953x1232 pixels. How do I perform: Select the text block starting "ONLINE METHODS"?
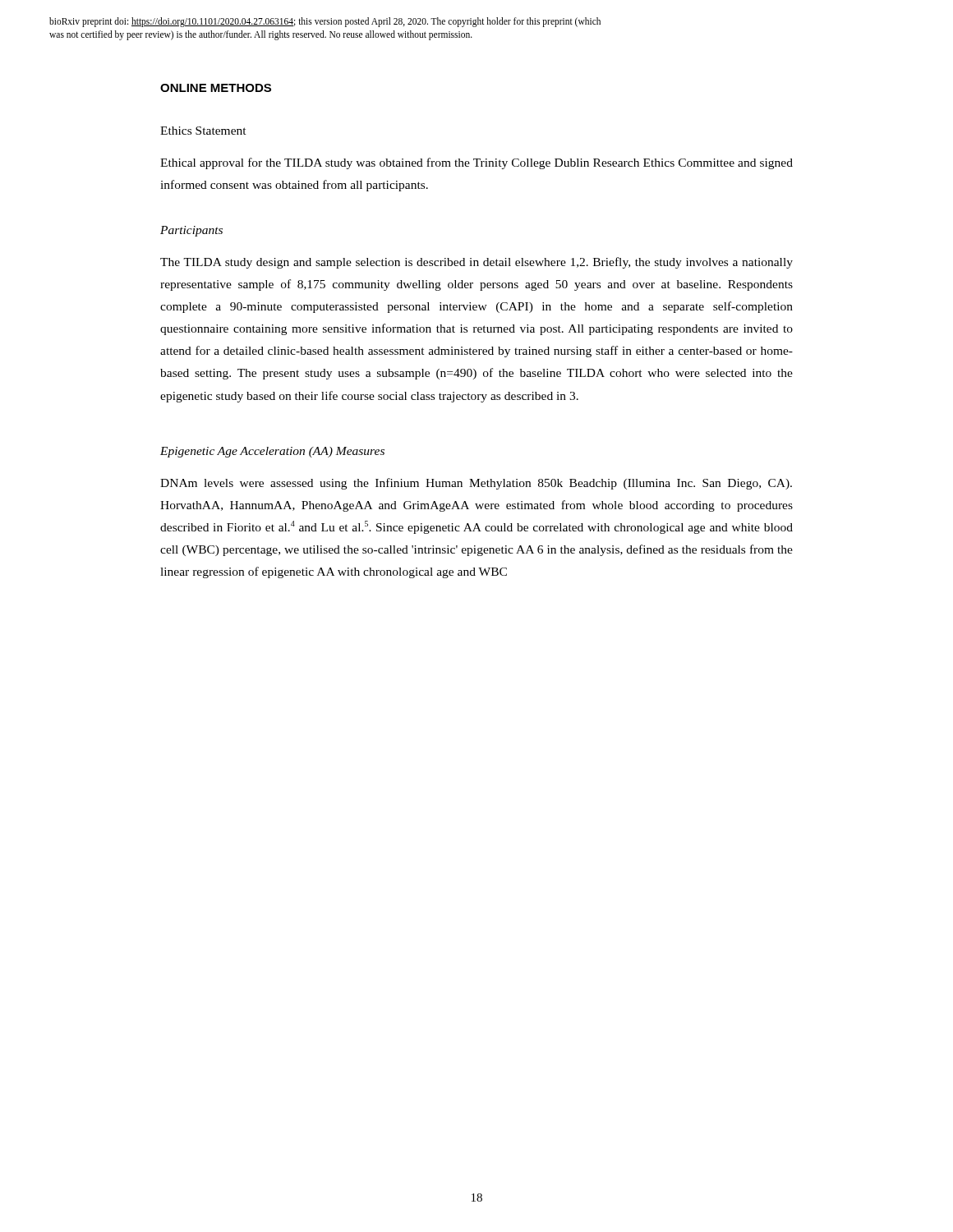pos(216,87)
